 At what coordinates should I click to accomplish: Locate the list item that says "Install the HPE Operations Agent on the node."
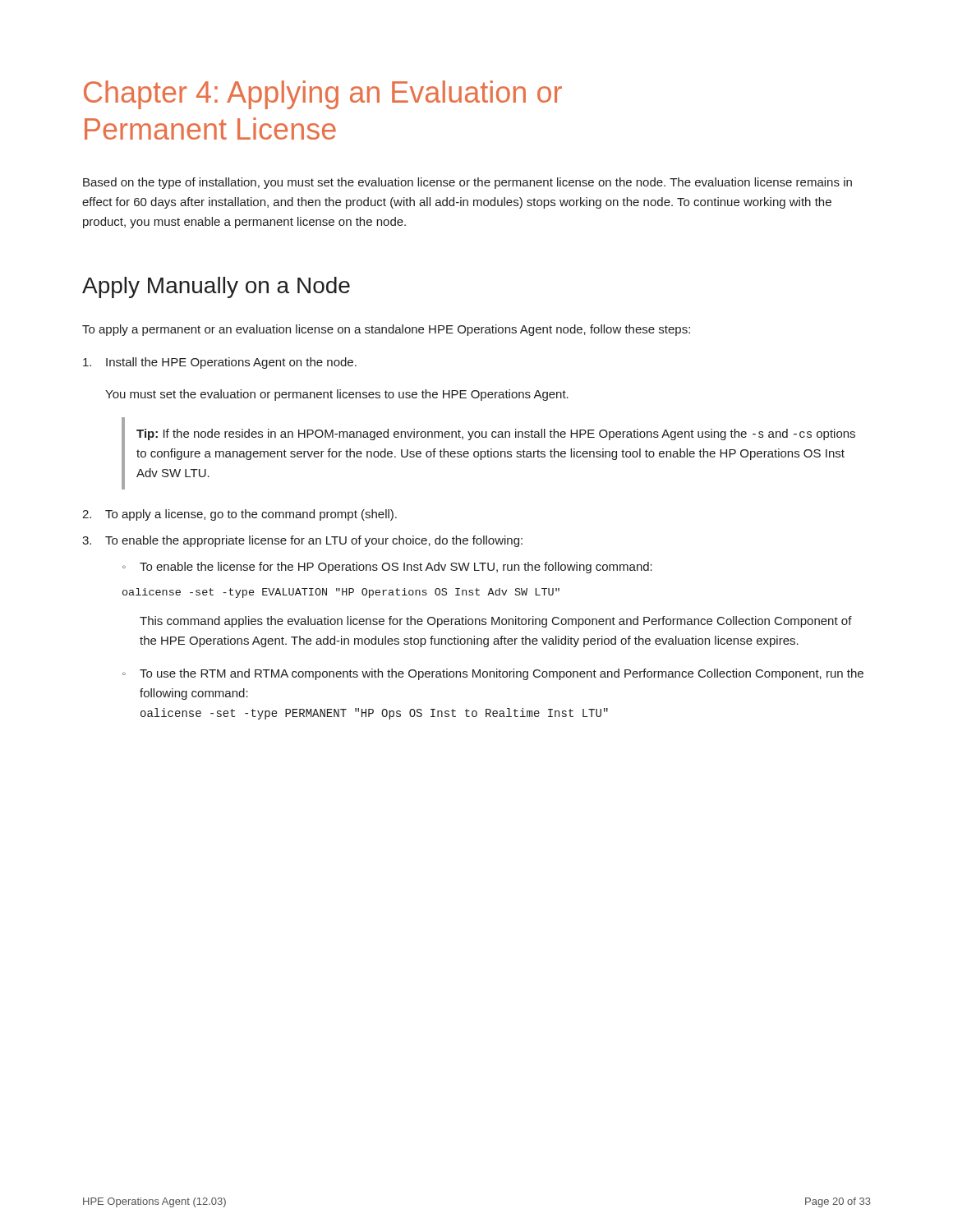220,363
